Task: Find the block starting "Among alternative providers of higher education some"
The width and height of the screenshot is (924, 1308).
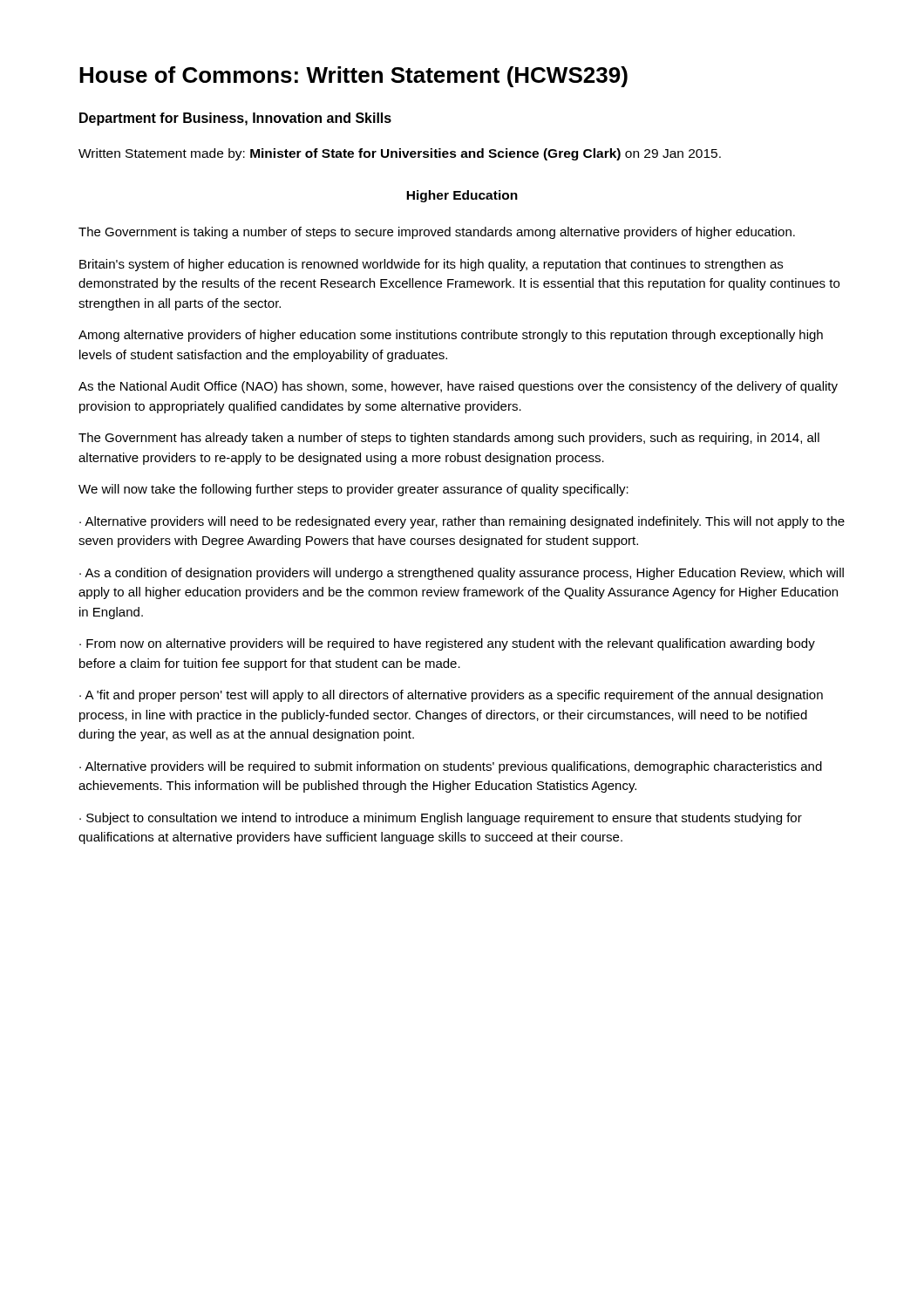Action: [x=451, y=344]
